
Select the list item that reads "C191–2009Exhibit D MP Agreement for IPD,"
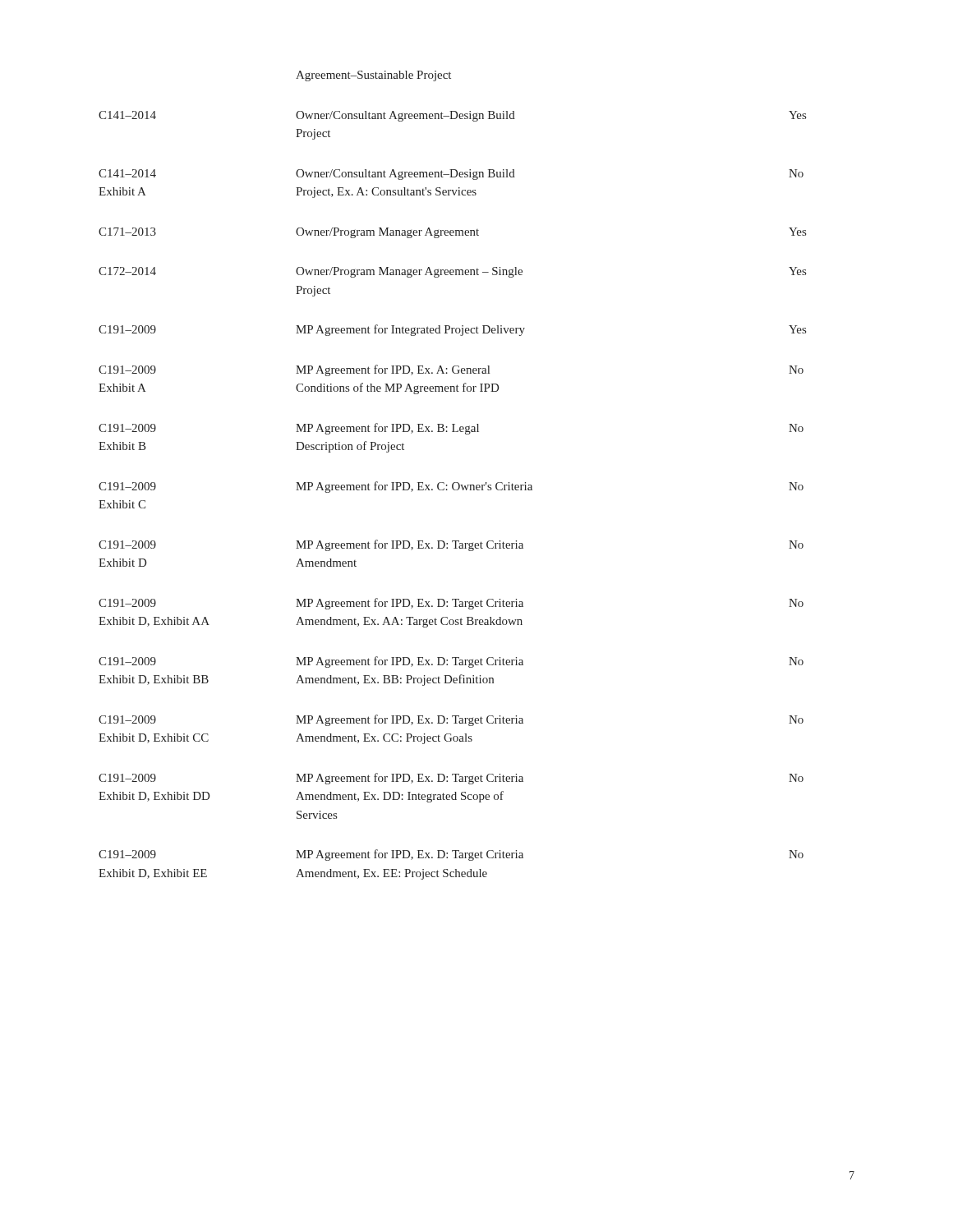476,554
